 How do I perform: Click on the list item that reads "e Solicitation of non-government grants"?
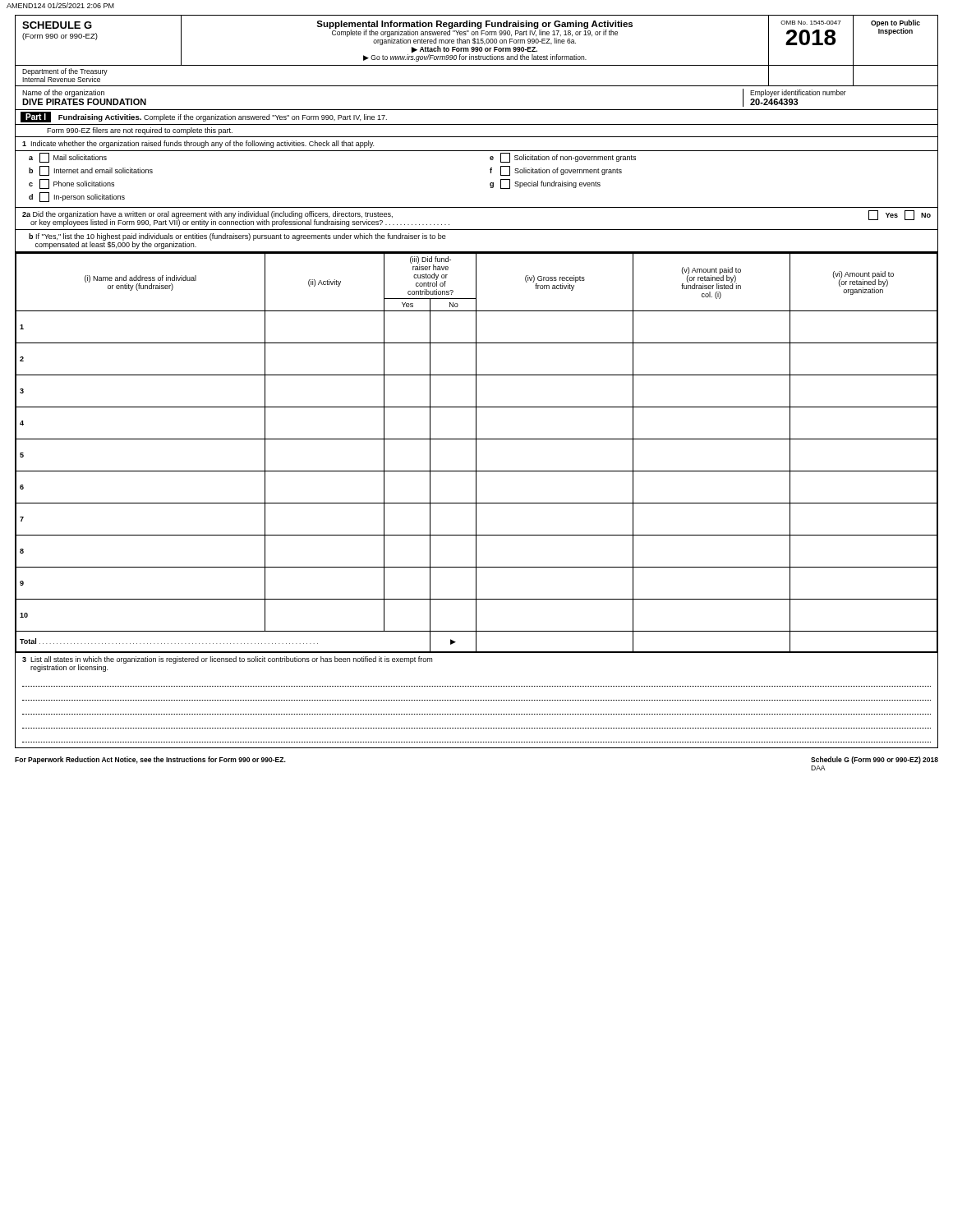click(563, 158)
